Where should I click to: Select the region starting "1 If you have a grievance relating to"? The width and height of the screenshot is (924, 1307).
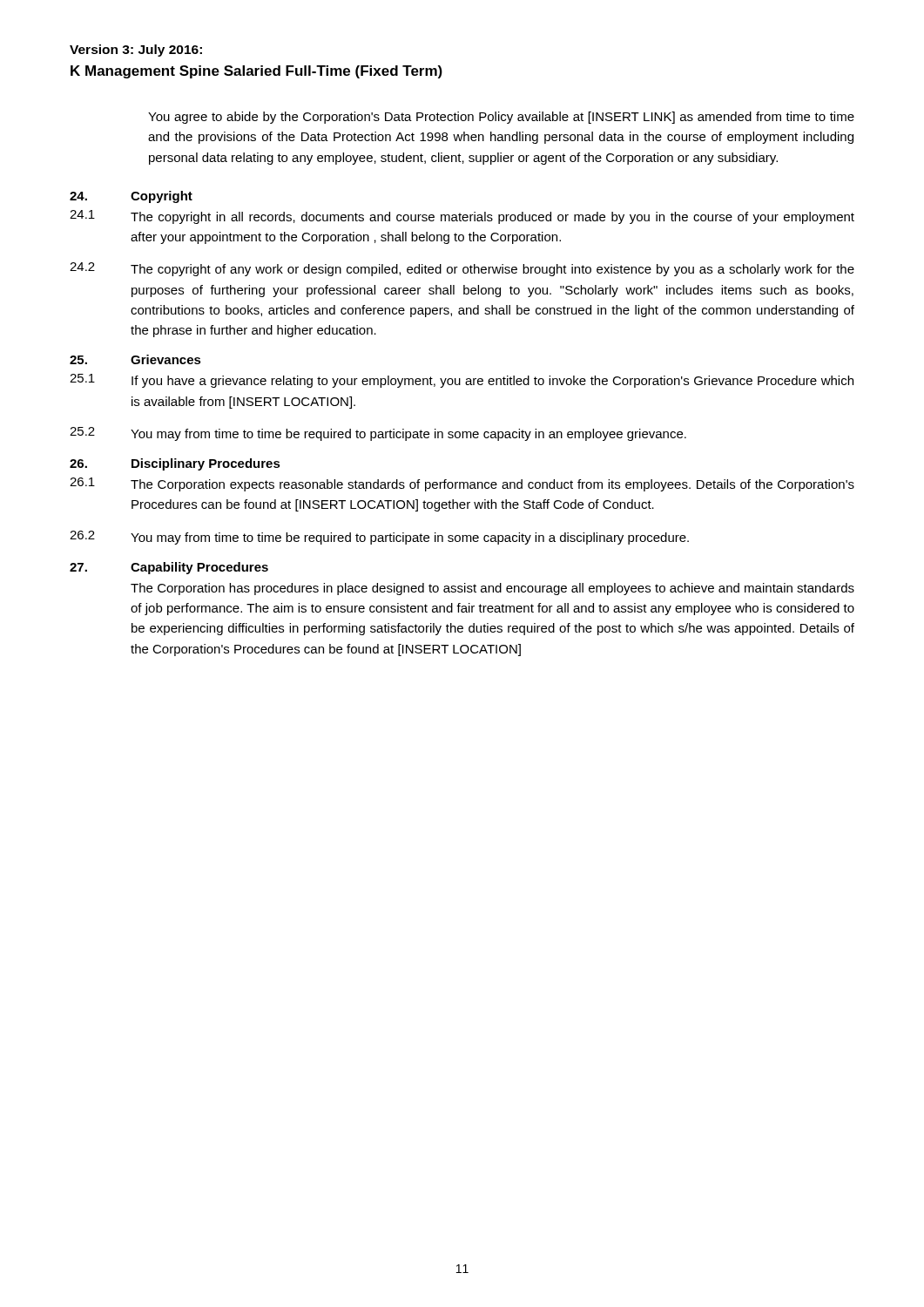coord(462,391)
